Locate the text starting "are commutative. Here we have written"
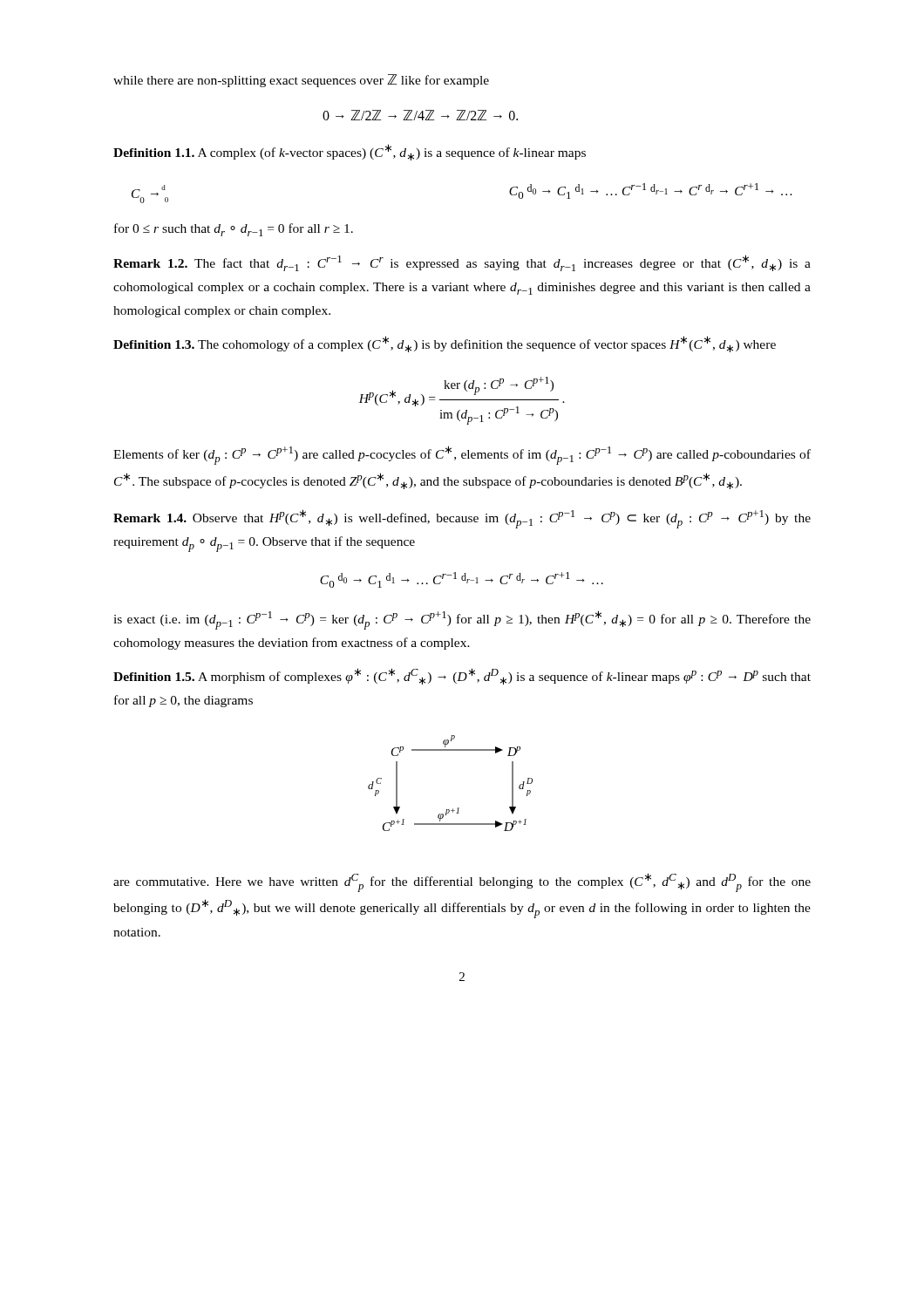 (x=462, y=905)
